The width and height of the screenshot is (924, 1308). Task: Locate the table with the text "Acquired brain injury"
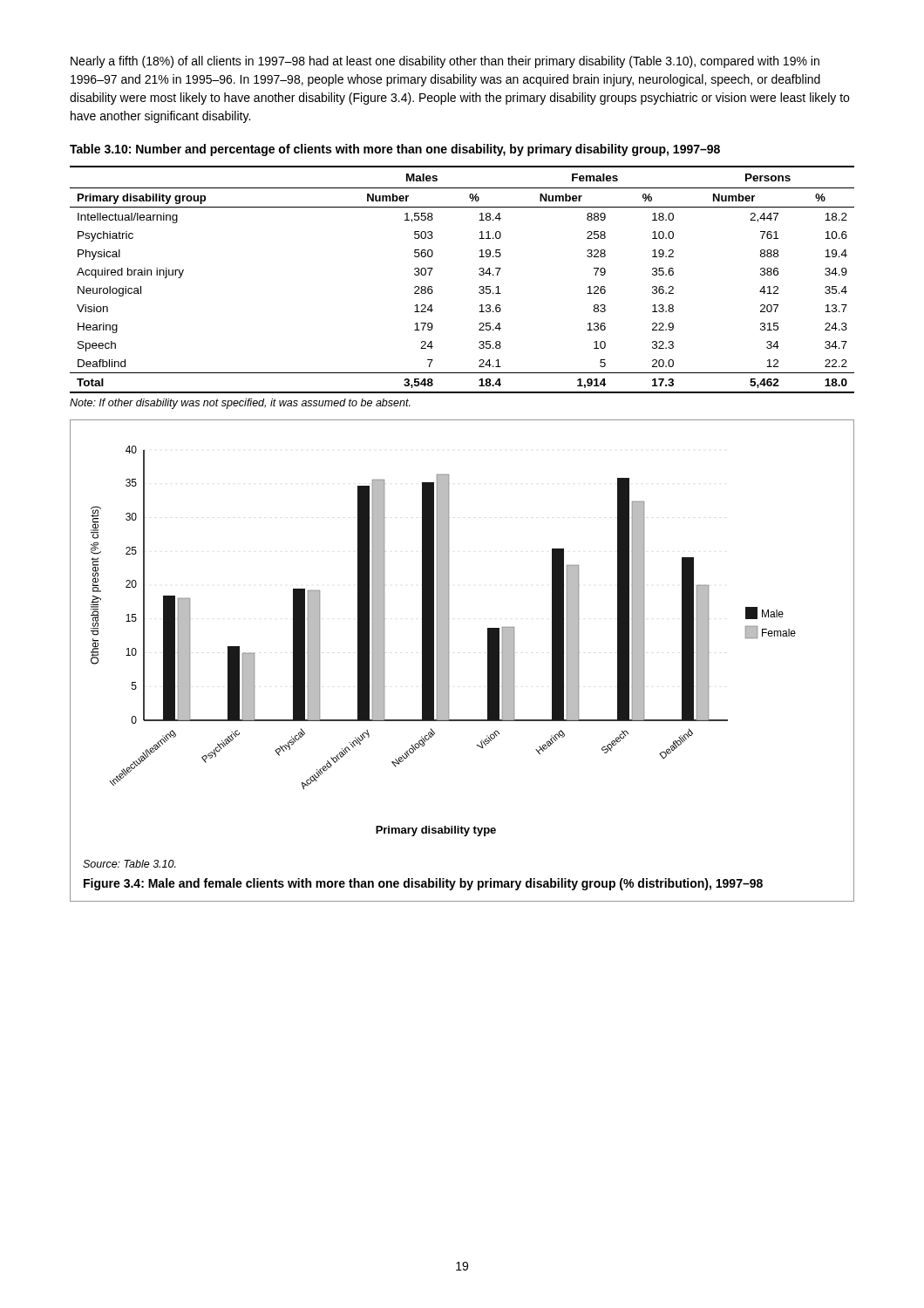click(462, 279)
